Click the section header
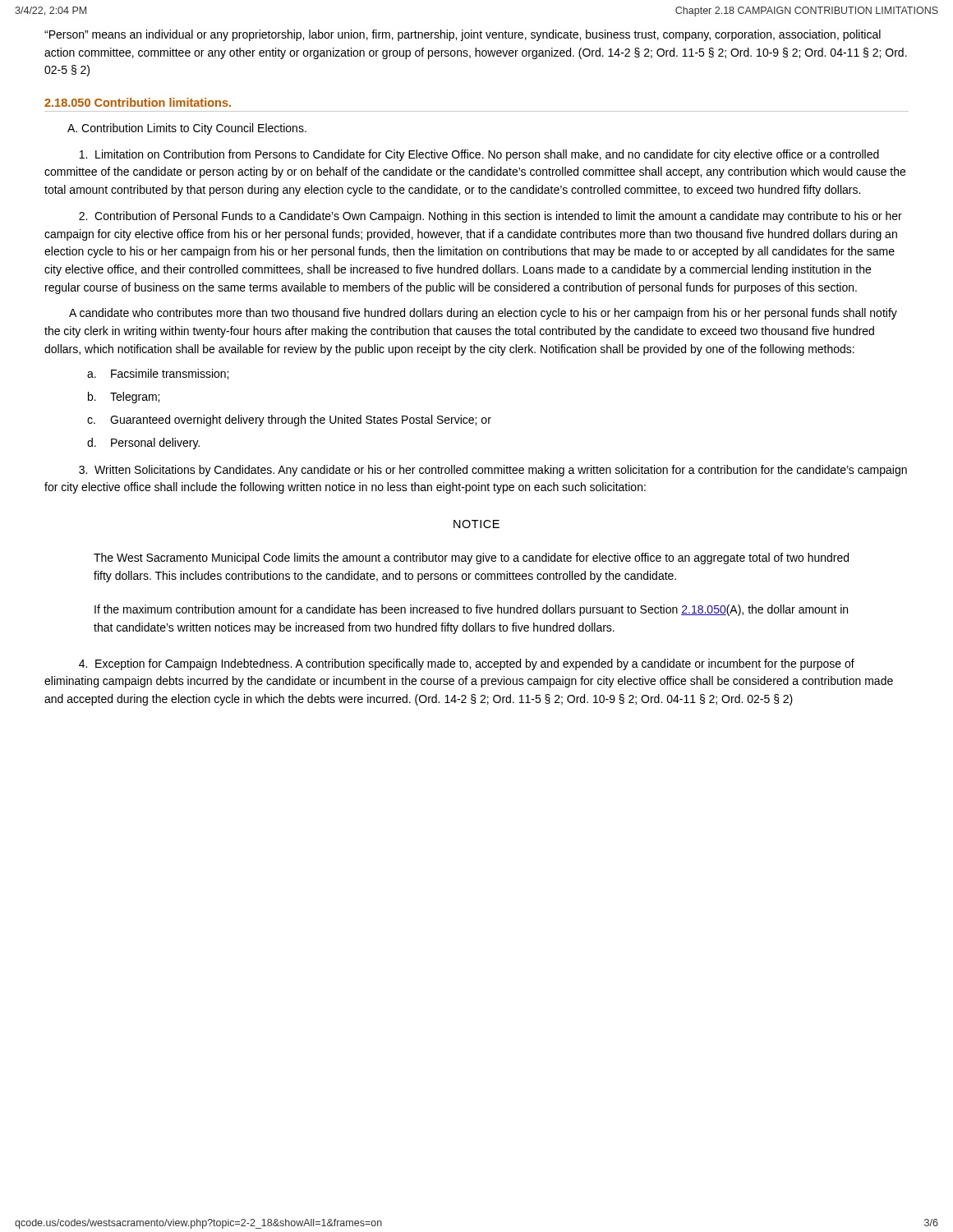The image size is (953, 1232). click(x=138, y=103)
